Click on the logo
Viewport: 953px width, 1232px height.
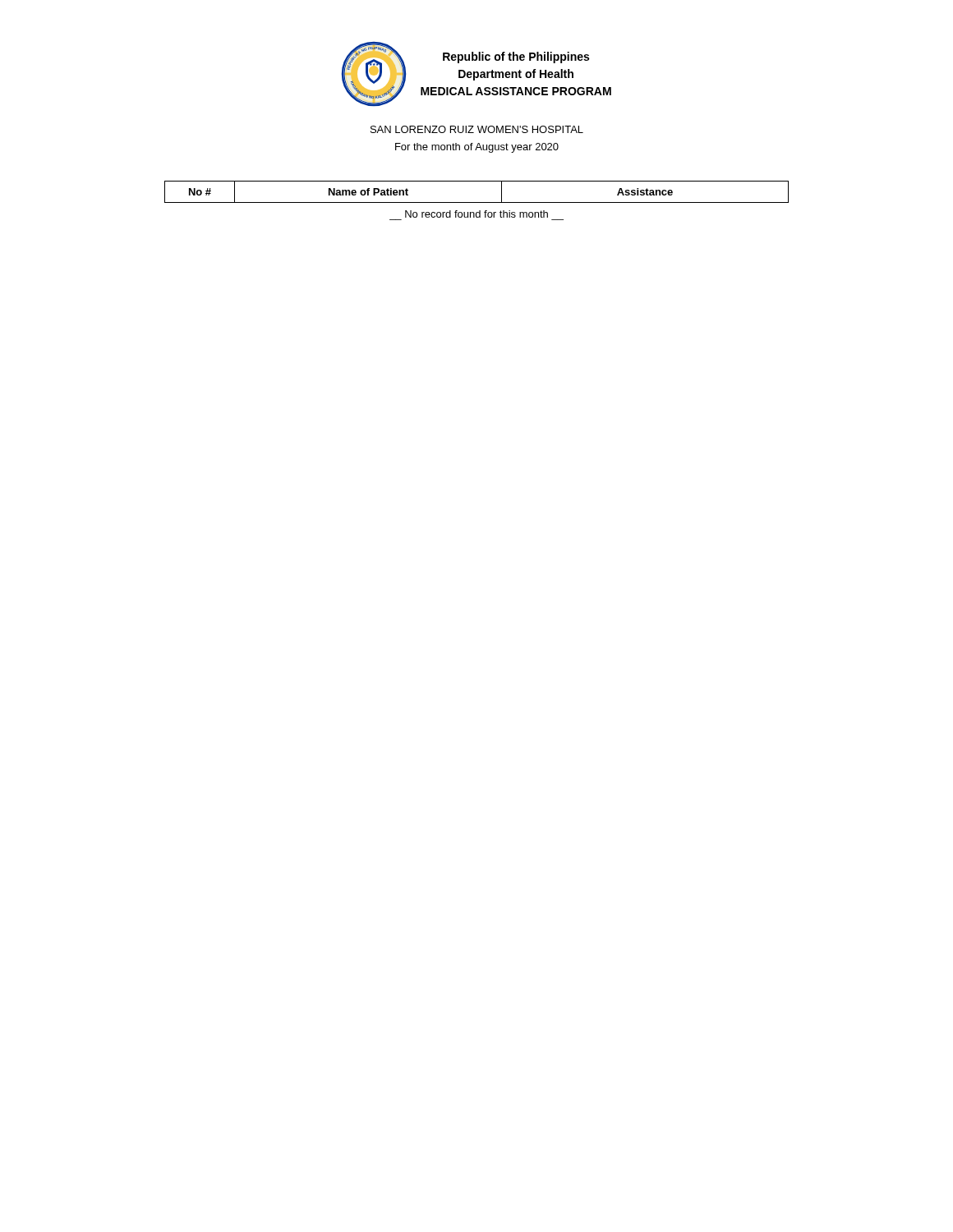[x=374, y=74]
